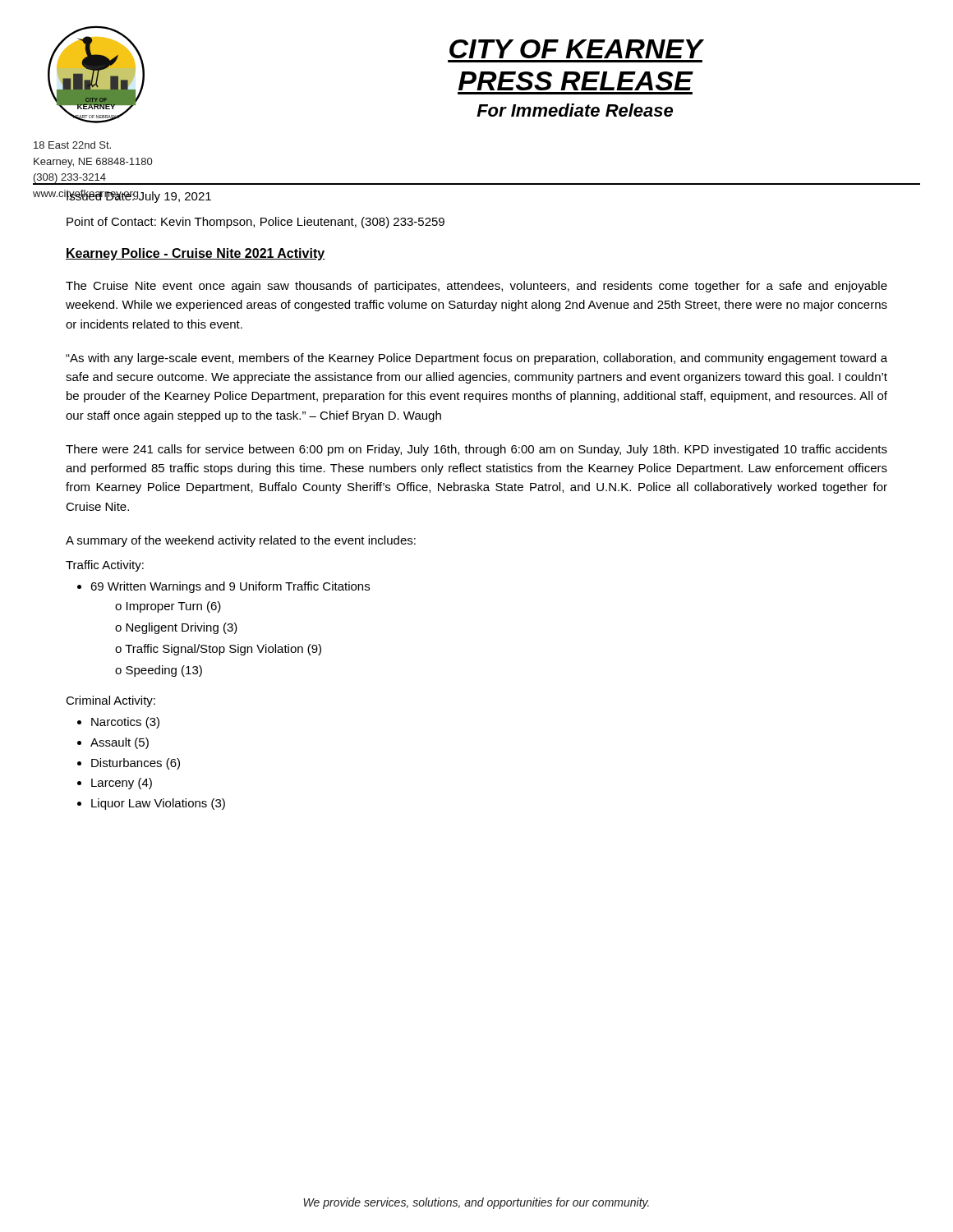Image resolution: width=953 pixels, height=1232 pixels.
Task: Find the text that reads "Issued Date: July 19, 2021"
Action: [x=139, y=196]
